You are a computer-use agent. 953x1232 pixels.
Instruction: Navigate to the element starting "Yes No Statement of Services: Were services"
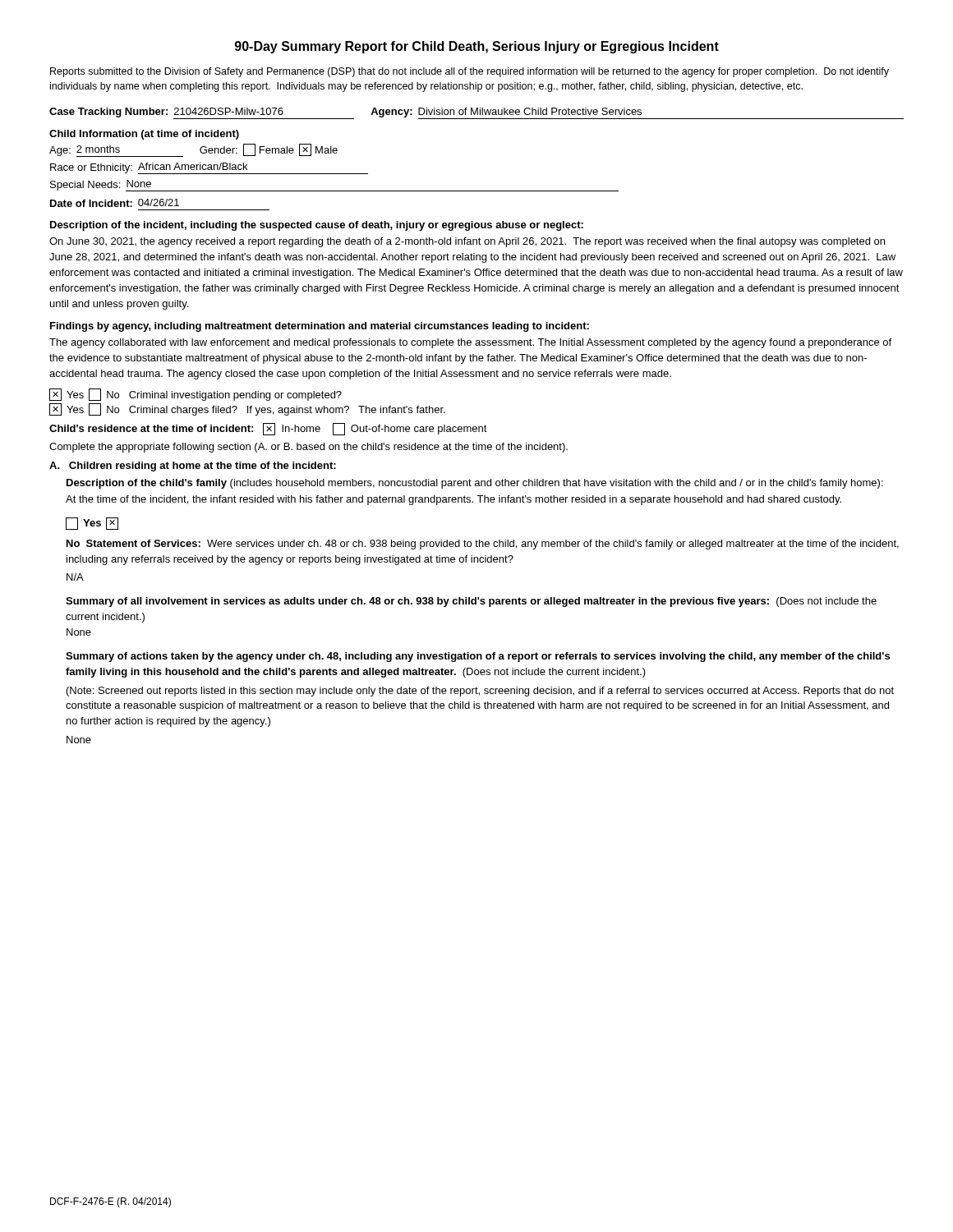[485, 551]
